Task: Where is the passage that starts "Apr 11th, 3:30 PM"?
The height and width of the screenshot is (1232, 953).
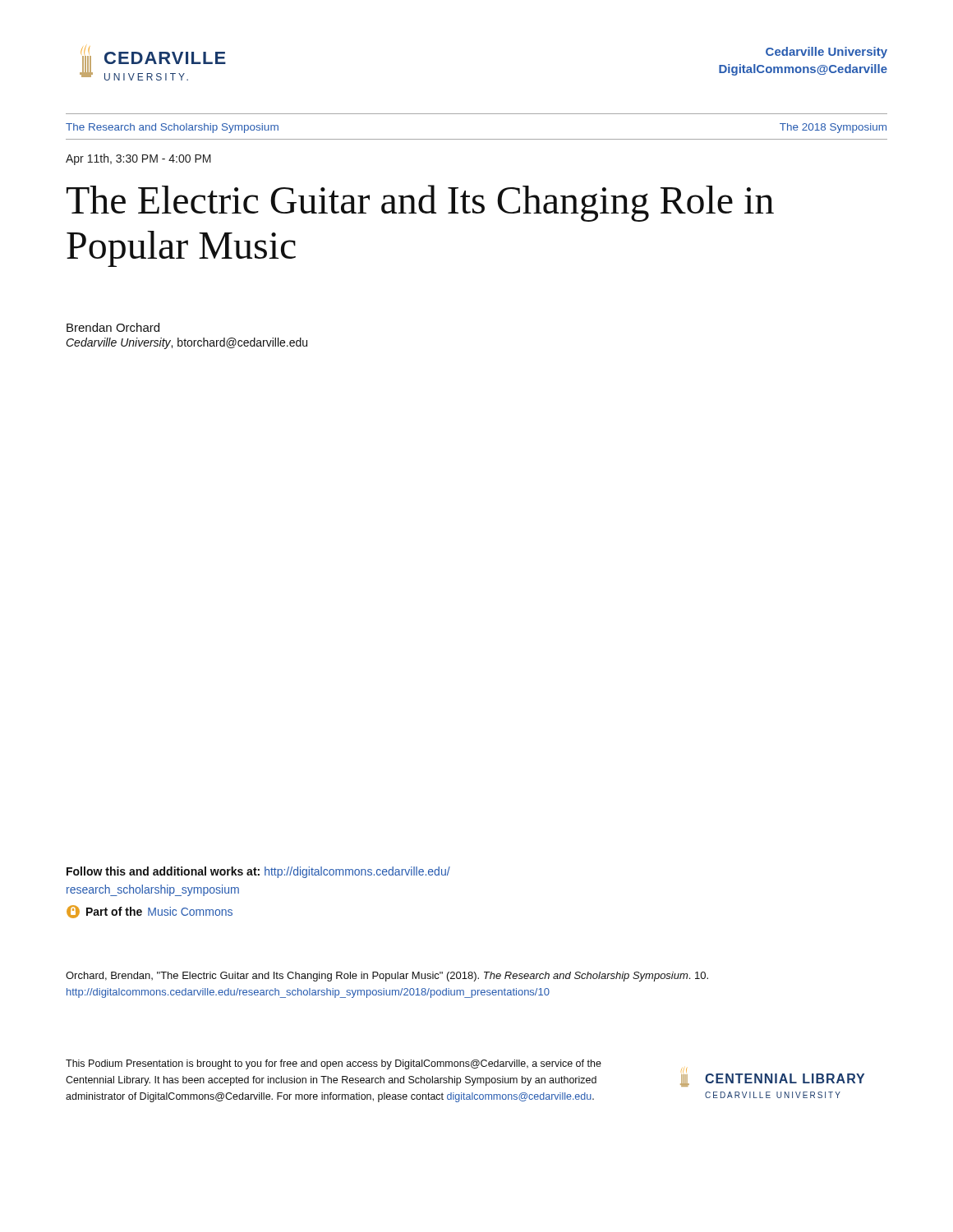Action: click(139, 158)
